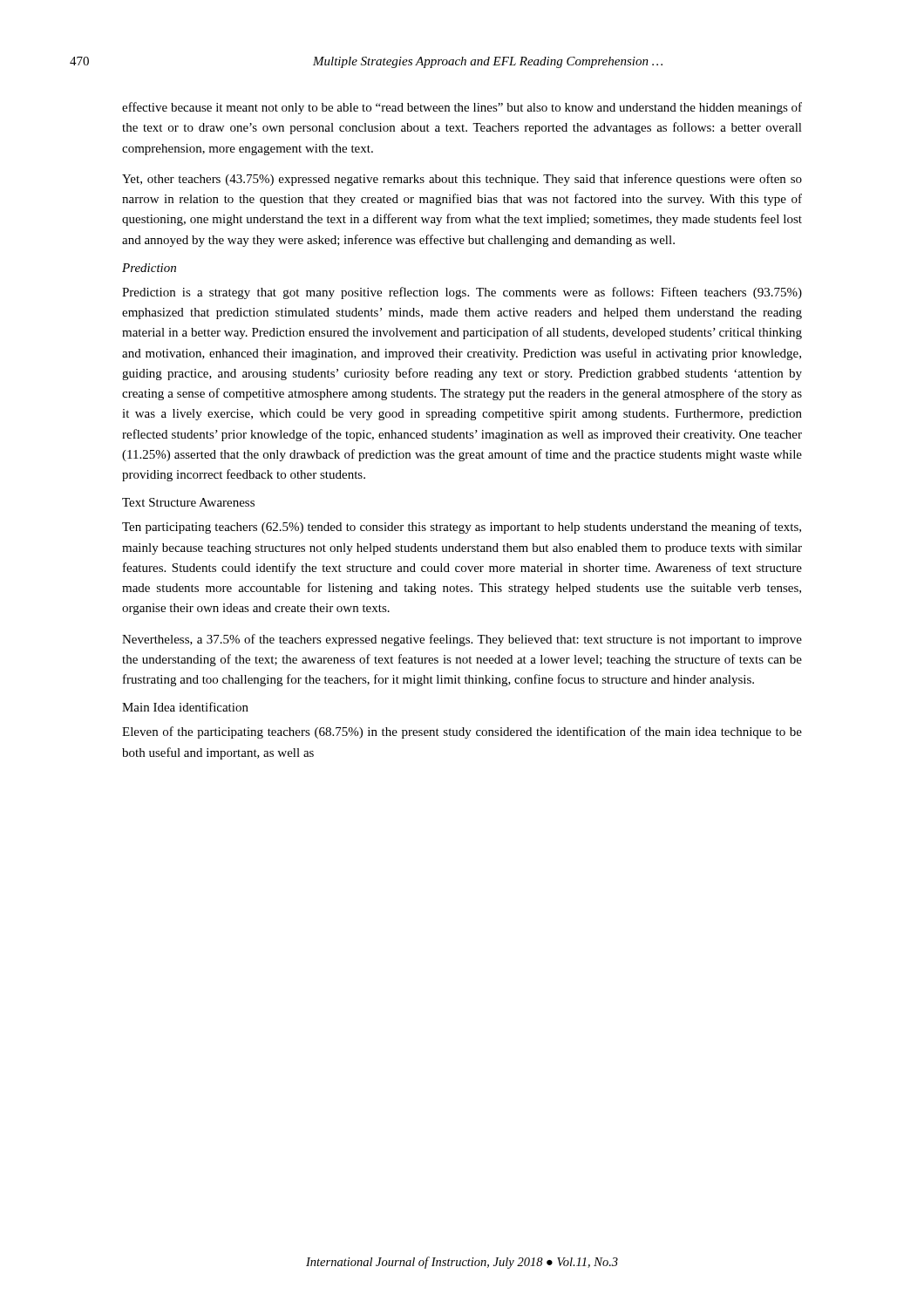Viewport: 924px width, 1308px height.
Task: Click on the passage starting "Eleven of the participating"
Action: pyautogui.click(x=462, y=742)
